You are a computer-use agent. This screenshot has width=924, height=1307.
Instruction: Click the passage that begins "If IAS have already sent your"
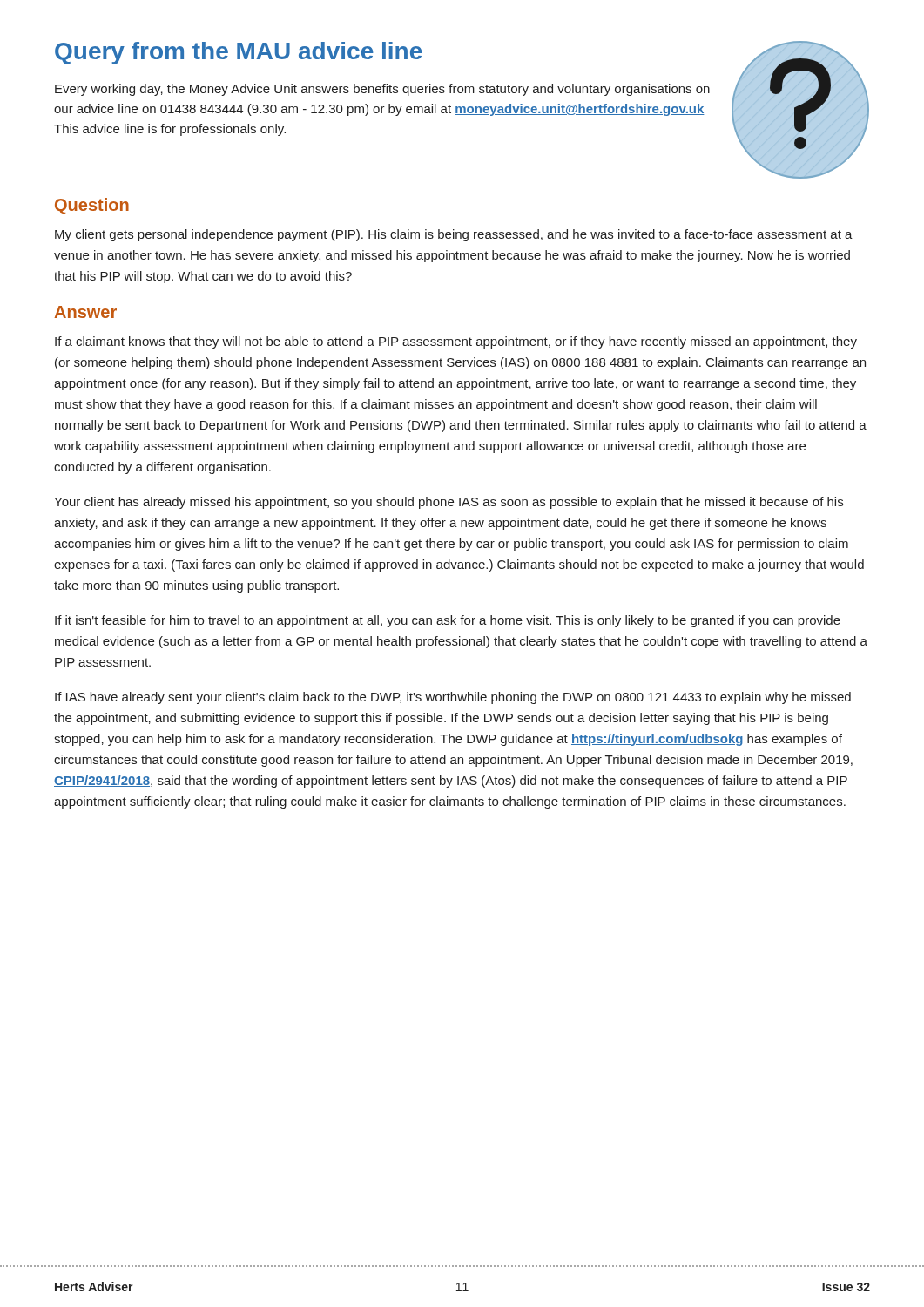462,749
